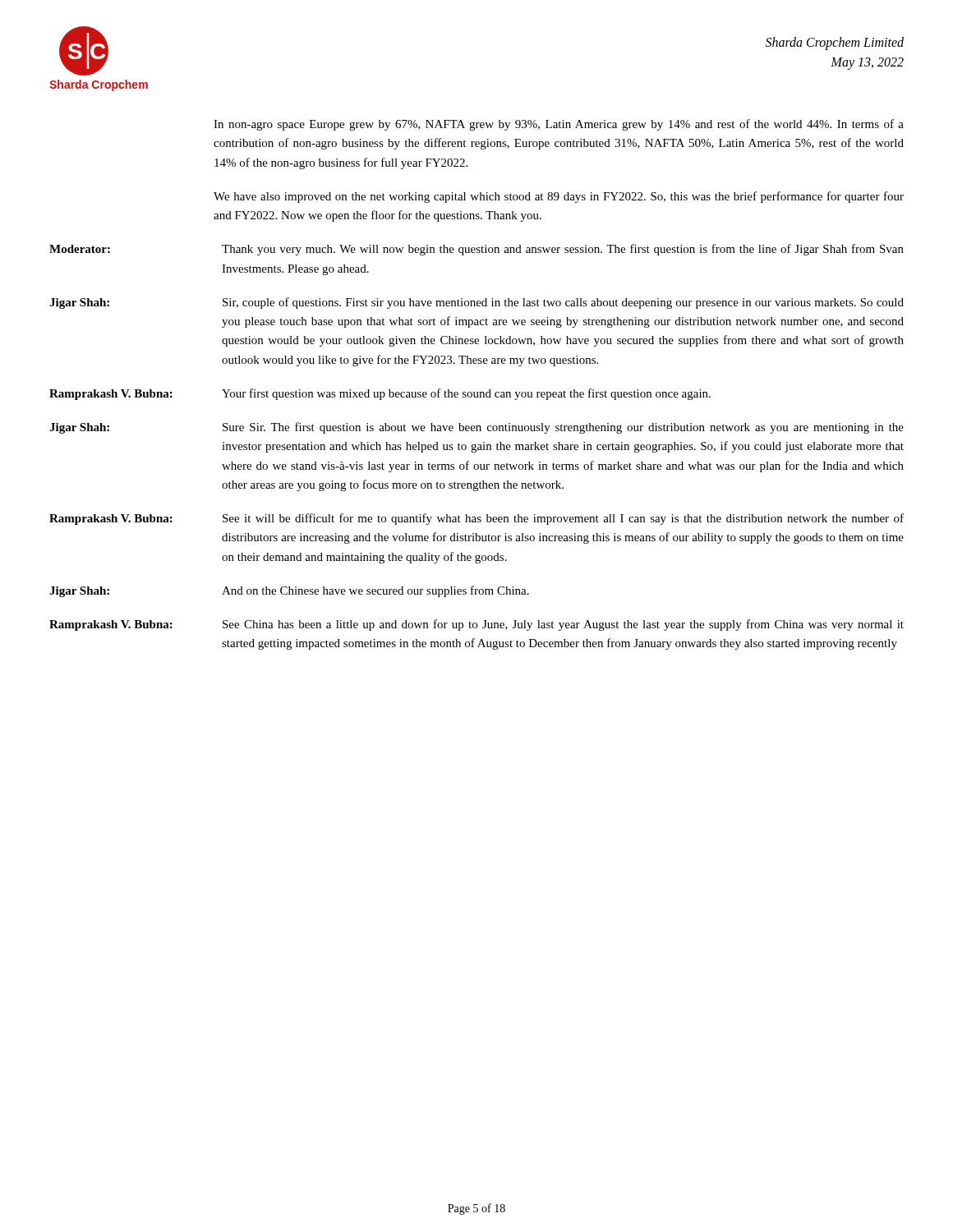953x1232 pixels.
Task: Click on the text block with the text "Ramprakash V. Bubna: See it will be"
Action: click(476, 538)
